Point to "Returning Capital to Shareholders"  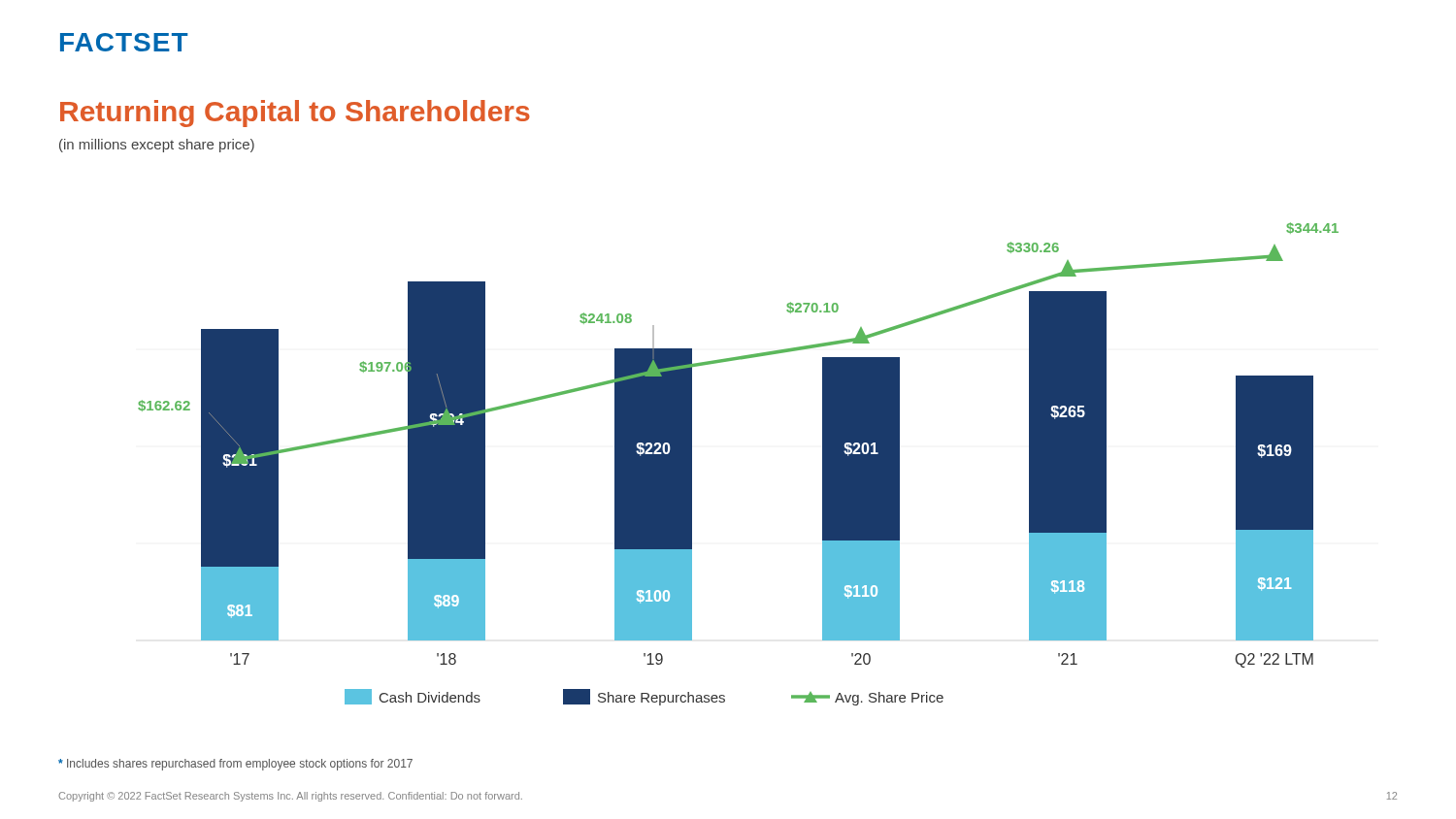(294, 111)
